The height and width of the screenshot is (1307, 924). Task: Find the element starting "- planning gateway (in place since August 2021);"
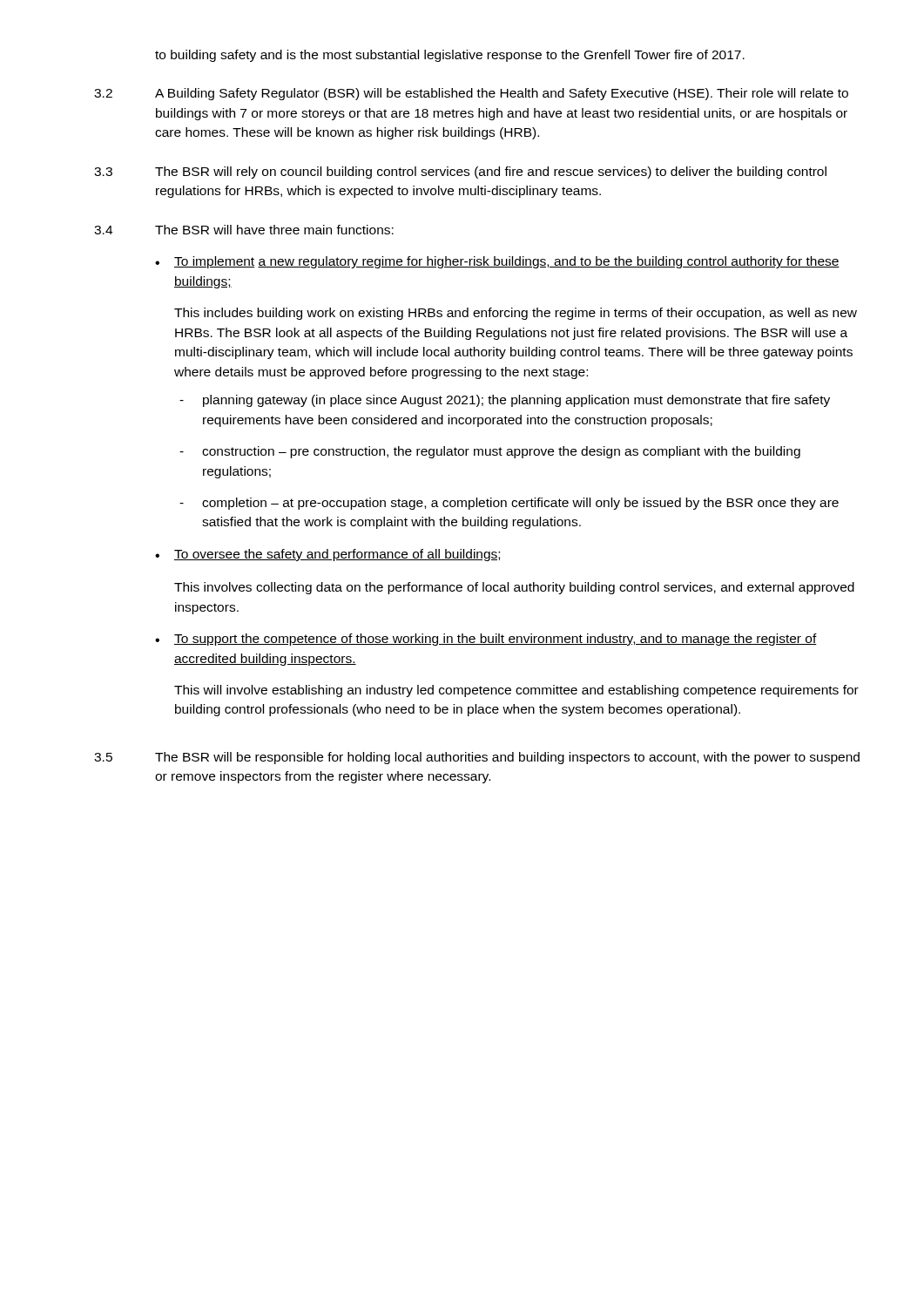pos(518,410)
